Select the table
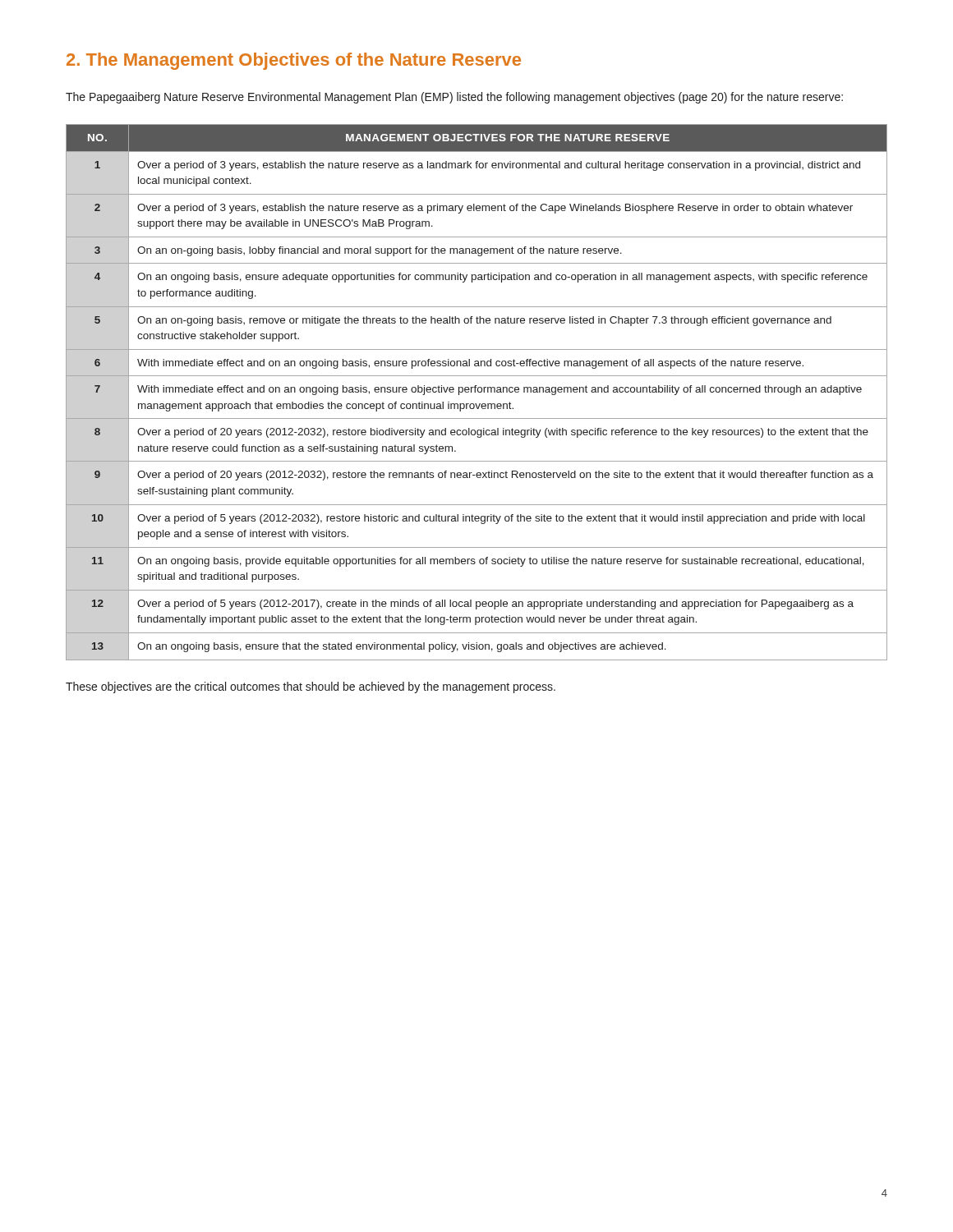This screenshot has width=953, height=1232. point(476,392)
